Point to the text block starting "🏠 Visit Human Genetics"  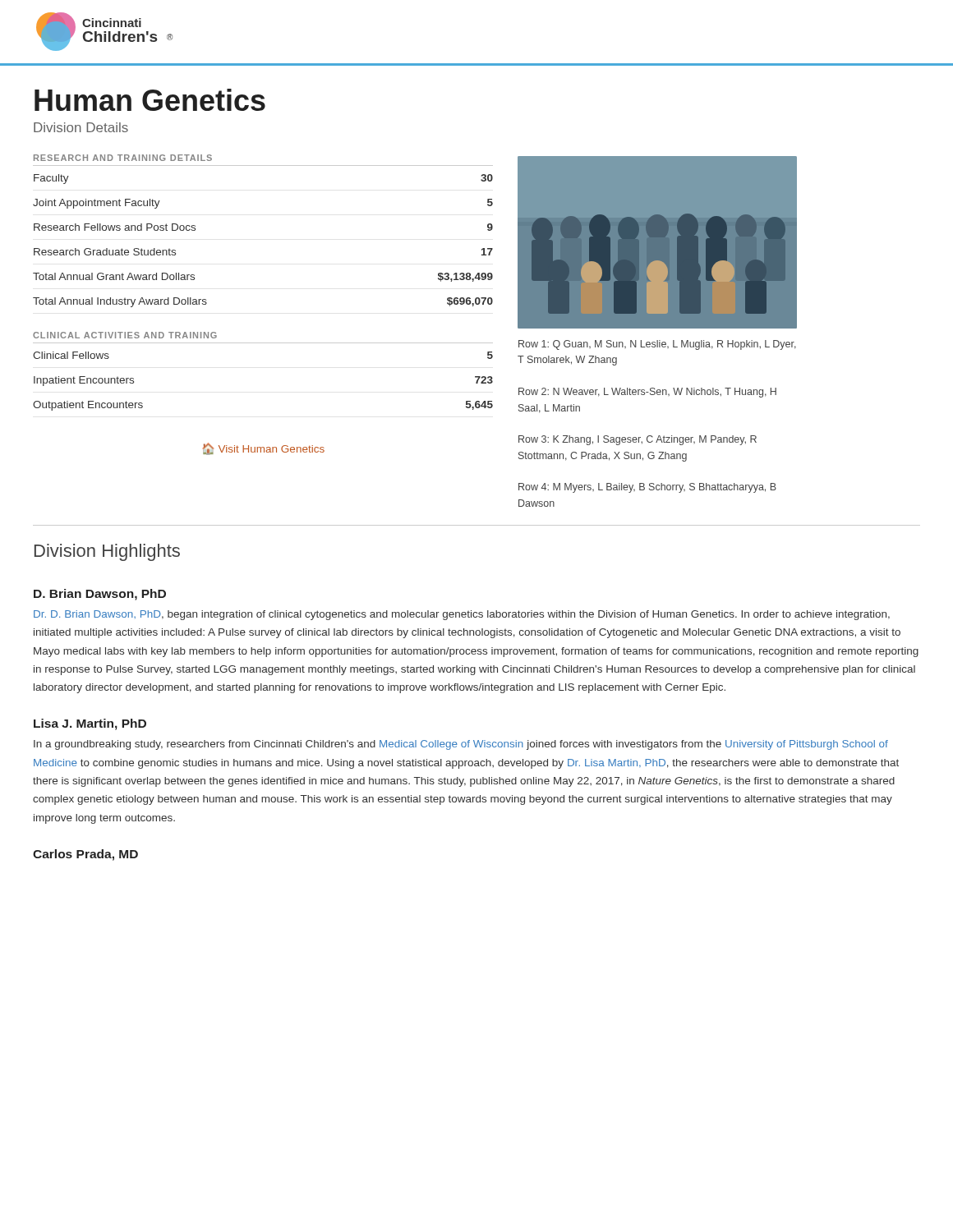pyautogui.click(x=263, y=449)
